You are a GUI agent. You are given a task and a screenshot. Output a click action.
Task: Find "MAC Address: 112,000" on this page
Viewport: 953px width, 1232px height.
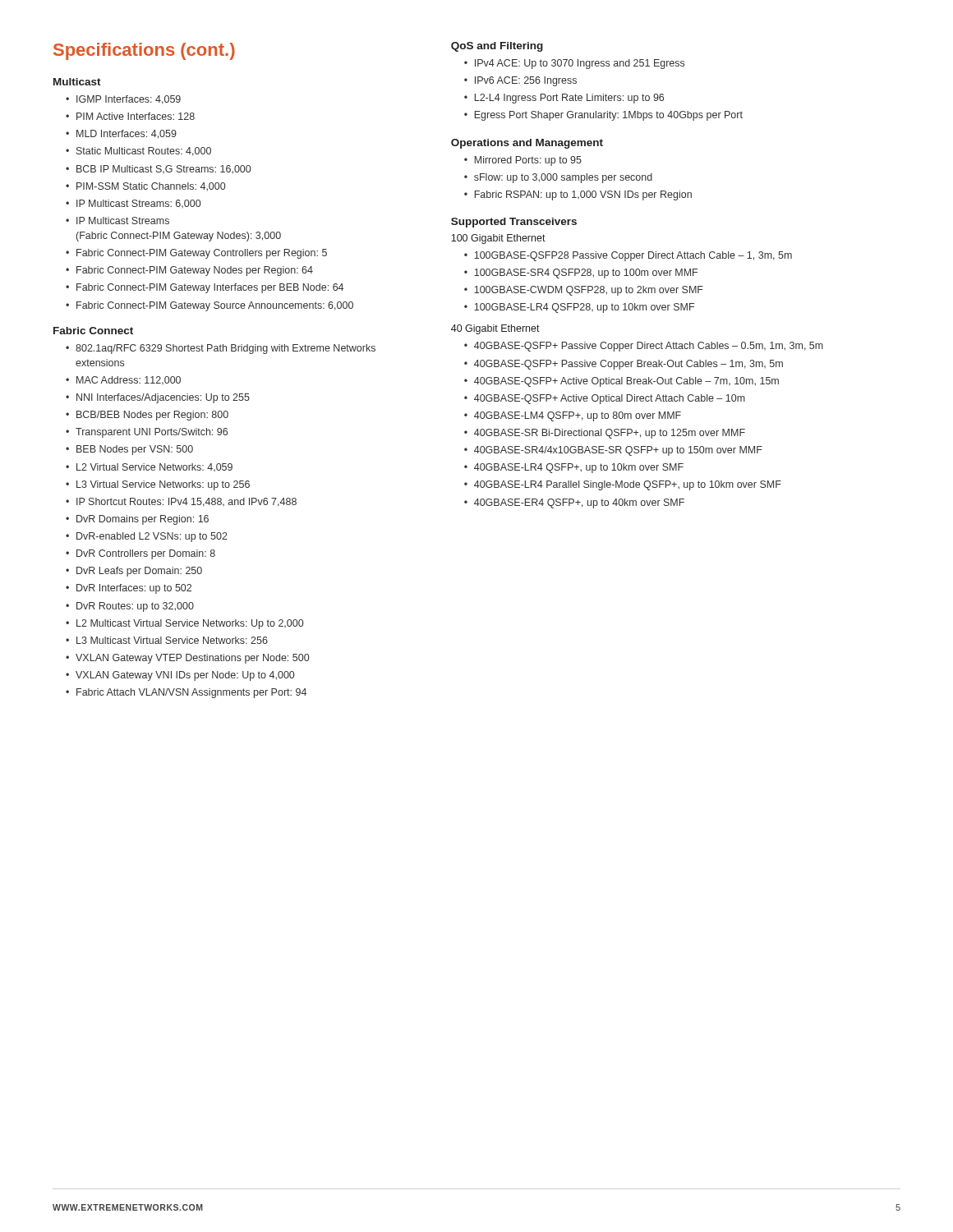(x=128, y=380)
